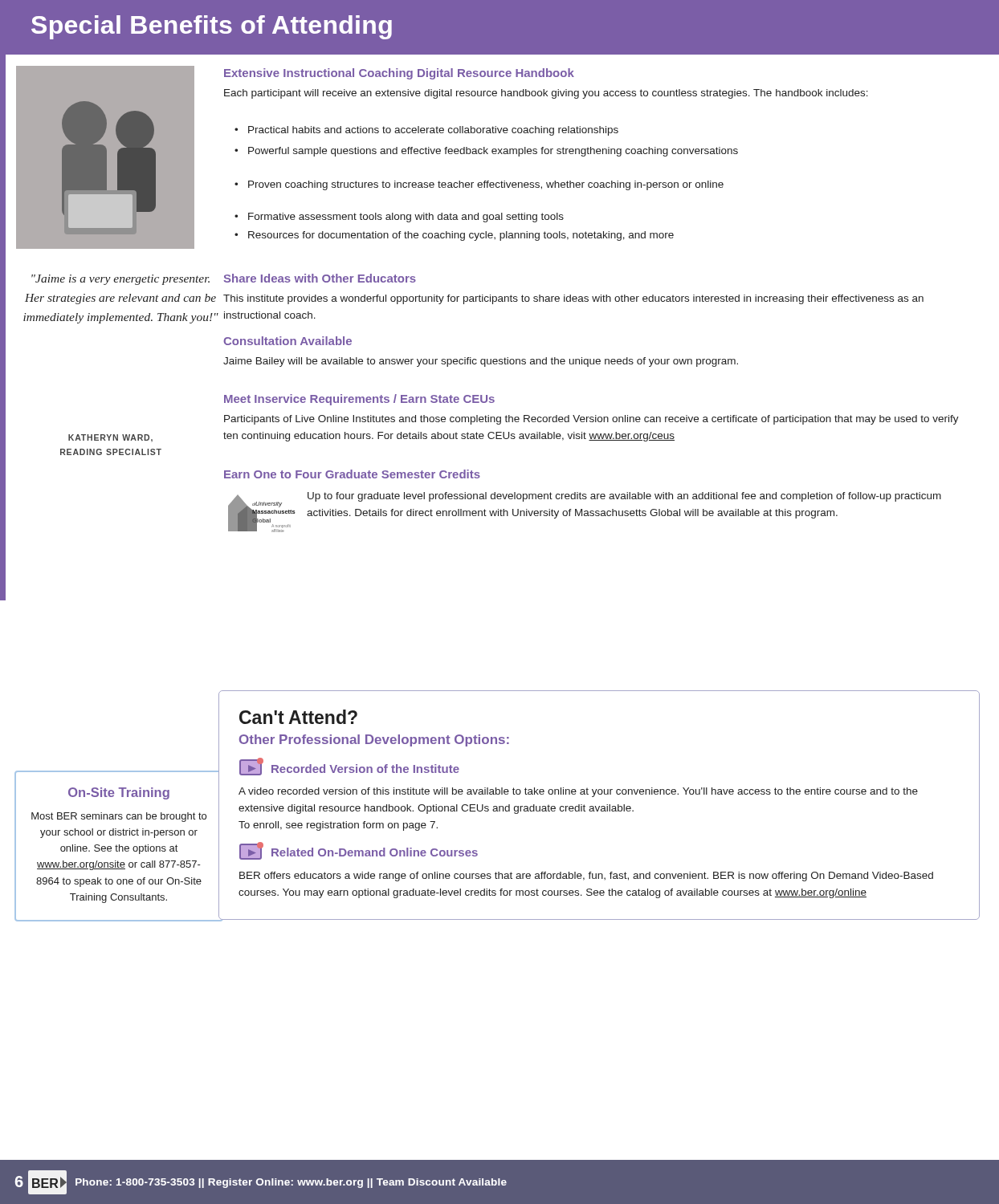Locate the block starting "Special Benefits of Attending"
999x1204 pixels.
(212, 25)
